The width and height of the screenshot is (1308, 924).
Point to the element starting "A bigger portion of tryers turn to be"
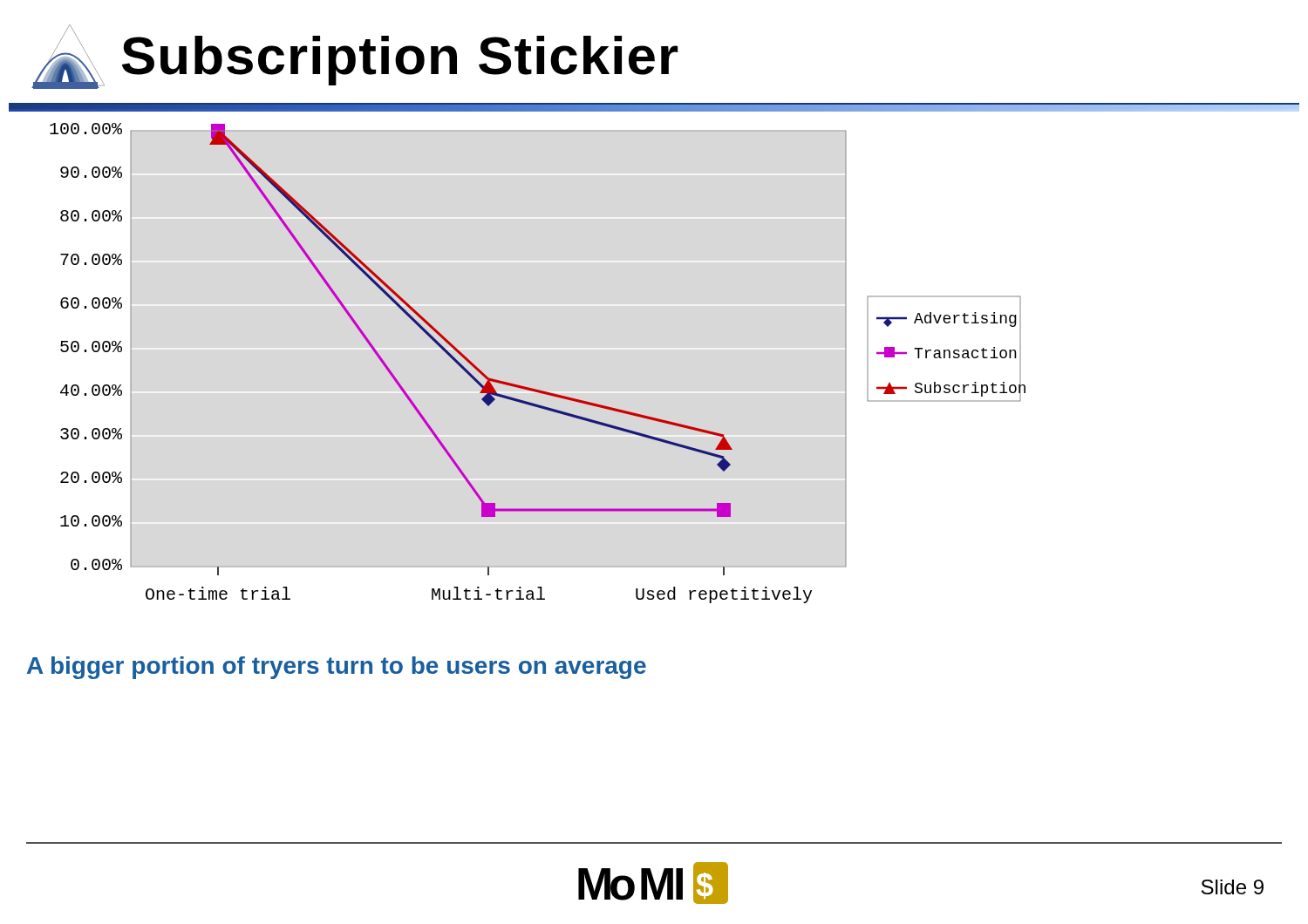(336, 666)
